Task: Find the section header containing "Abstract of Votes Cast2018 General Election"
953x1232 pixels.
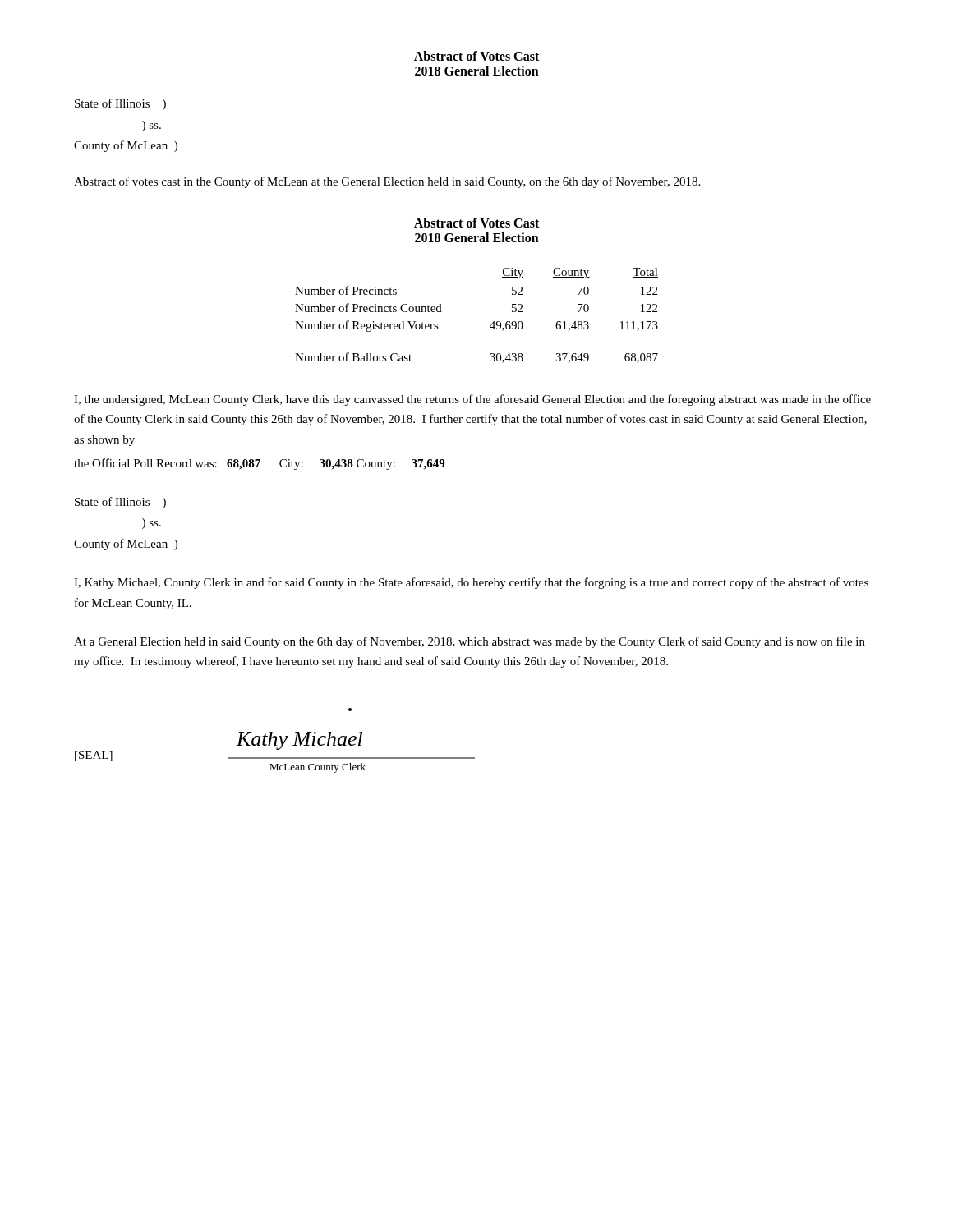Action: (x=476, y=230)
